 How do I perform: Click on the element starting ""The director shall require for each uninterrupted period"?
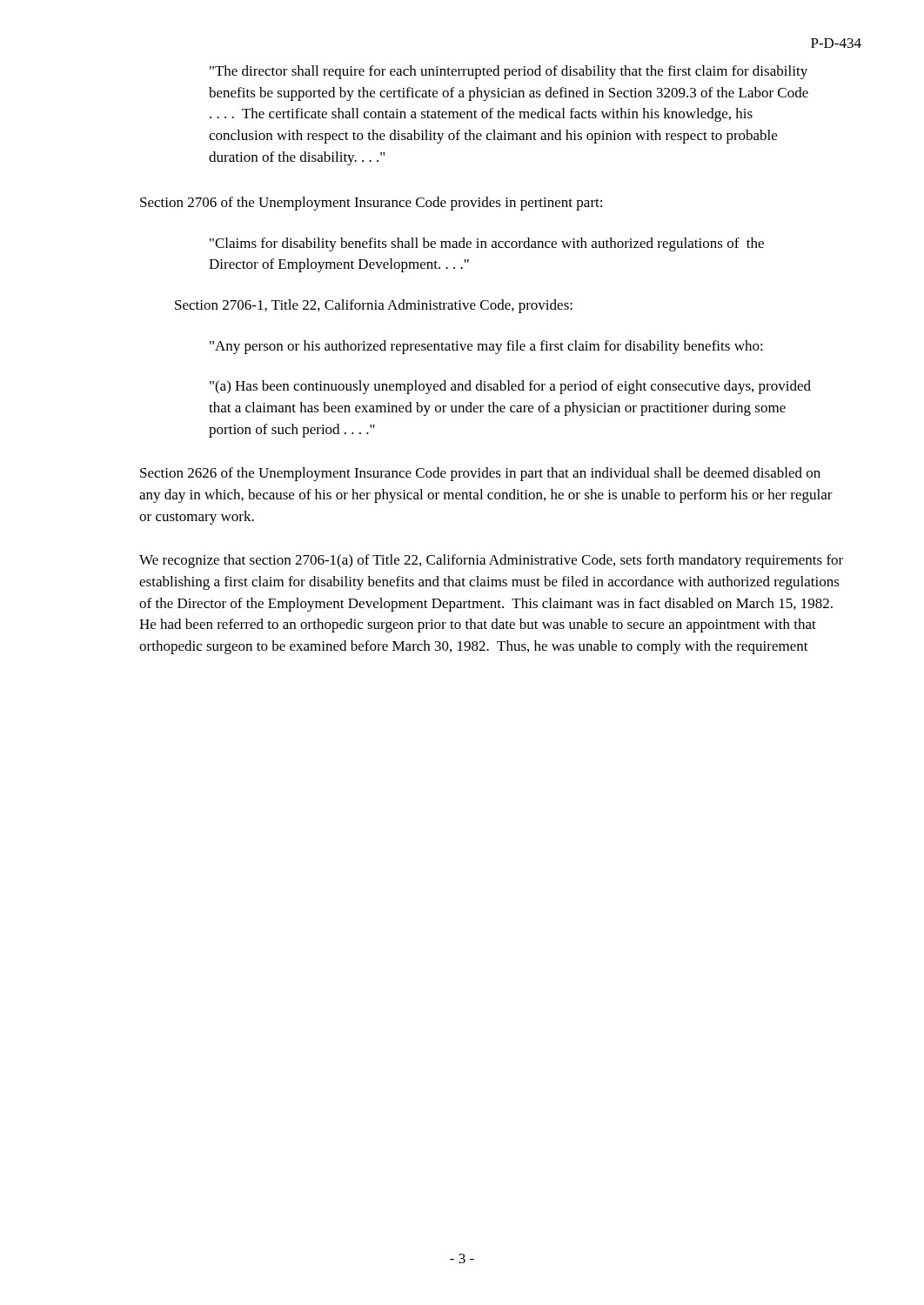click(509, 114)
